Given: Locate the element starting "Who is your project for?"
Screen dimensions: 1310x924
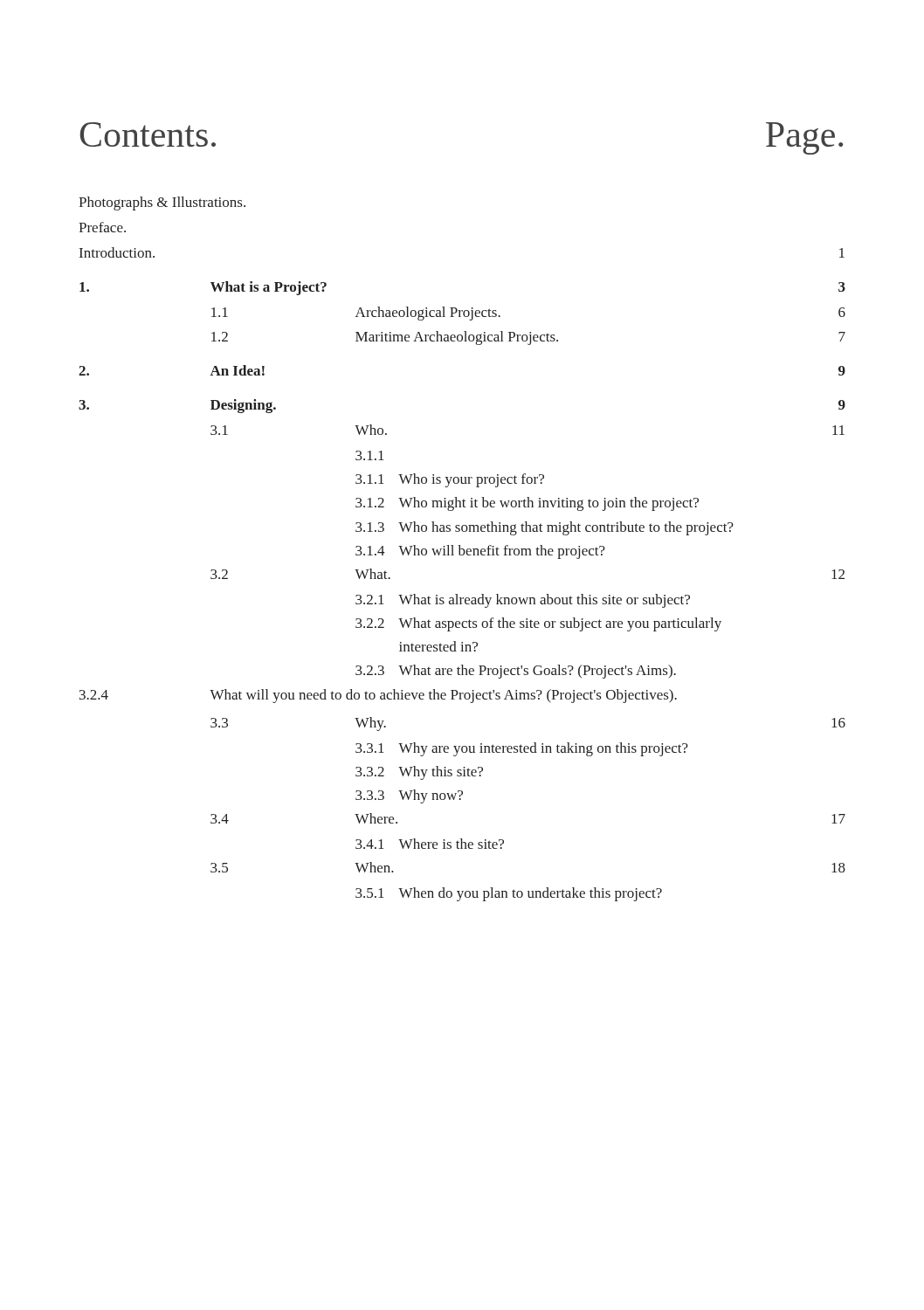Looking at the screenshot, I should click(x=472, y=479).
